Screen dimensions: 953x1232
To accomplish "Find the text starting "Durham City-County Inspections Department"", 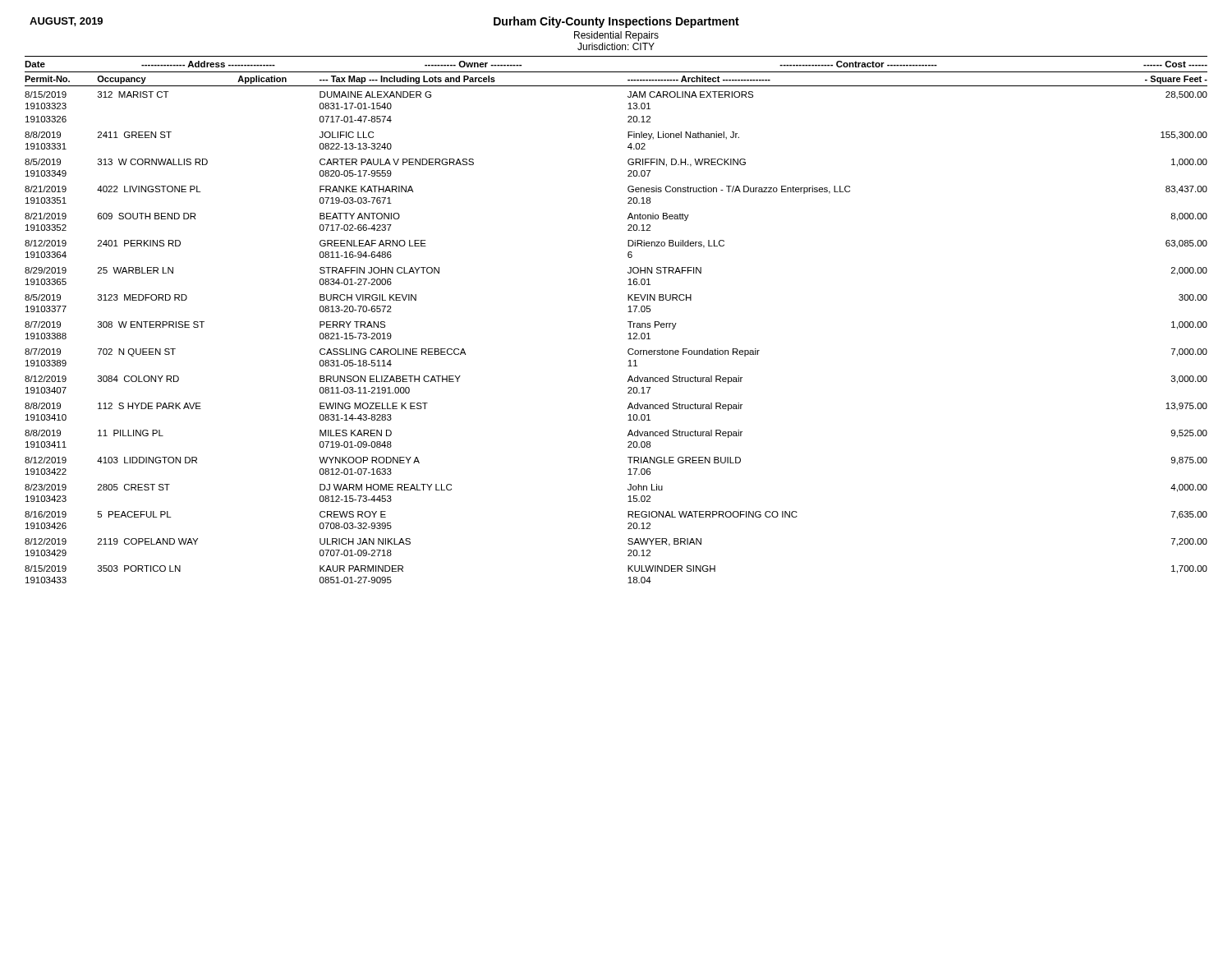I will 616,21.
